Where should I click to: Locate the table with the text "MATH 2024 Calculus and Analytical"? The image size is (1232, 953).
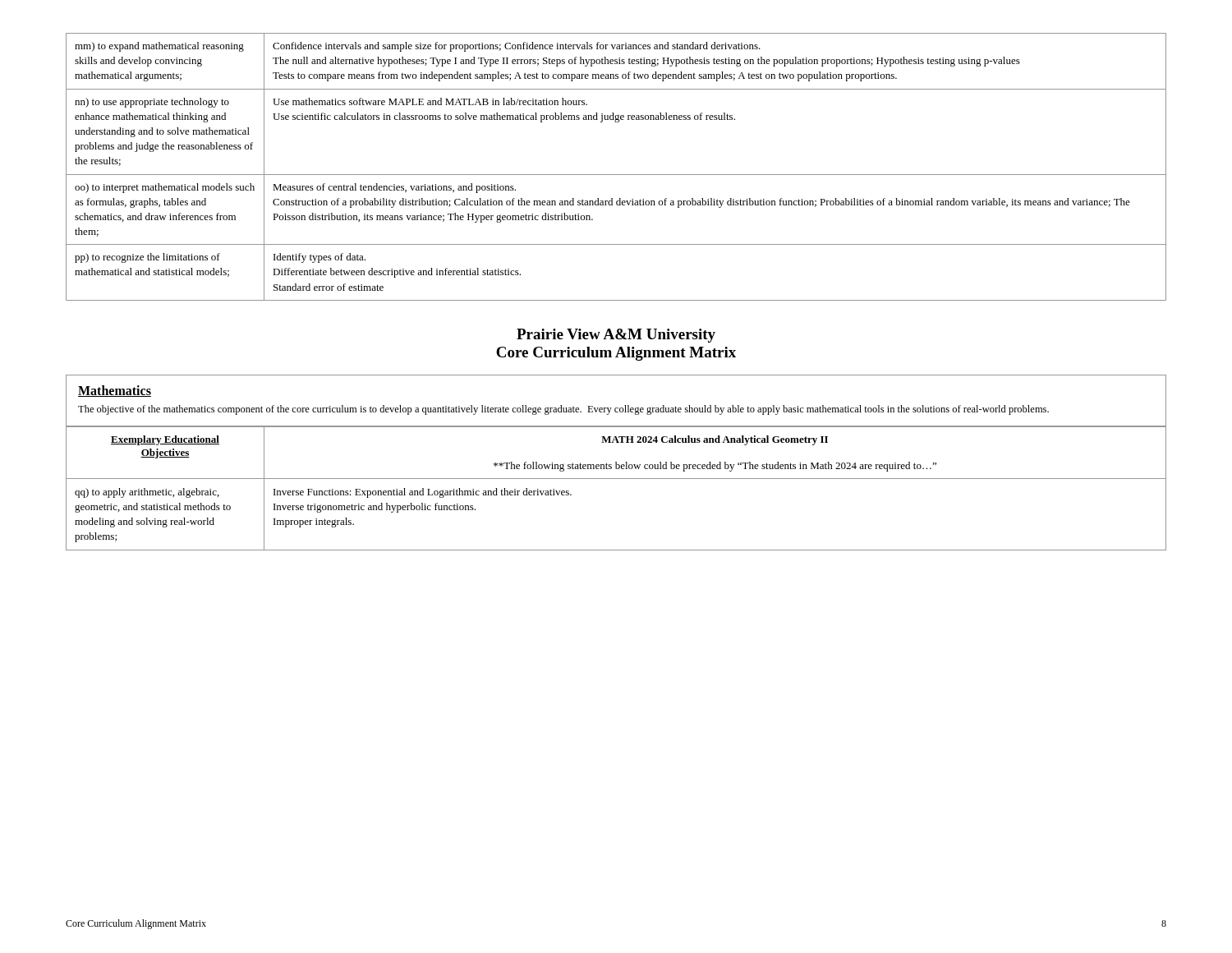616,488
